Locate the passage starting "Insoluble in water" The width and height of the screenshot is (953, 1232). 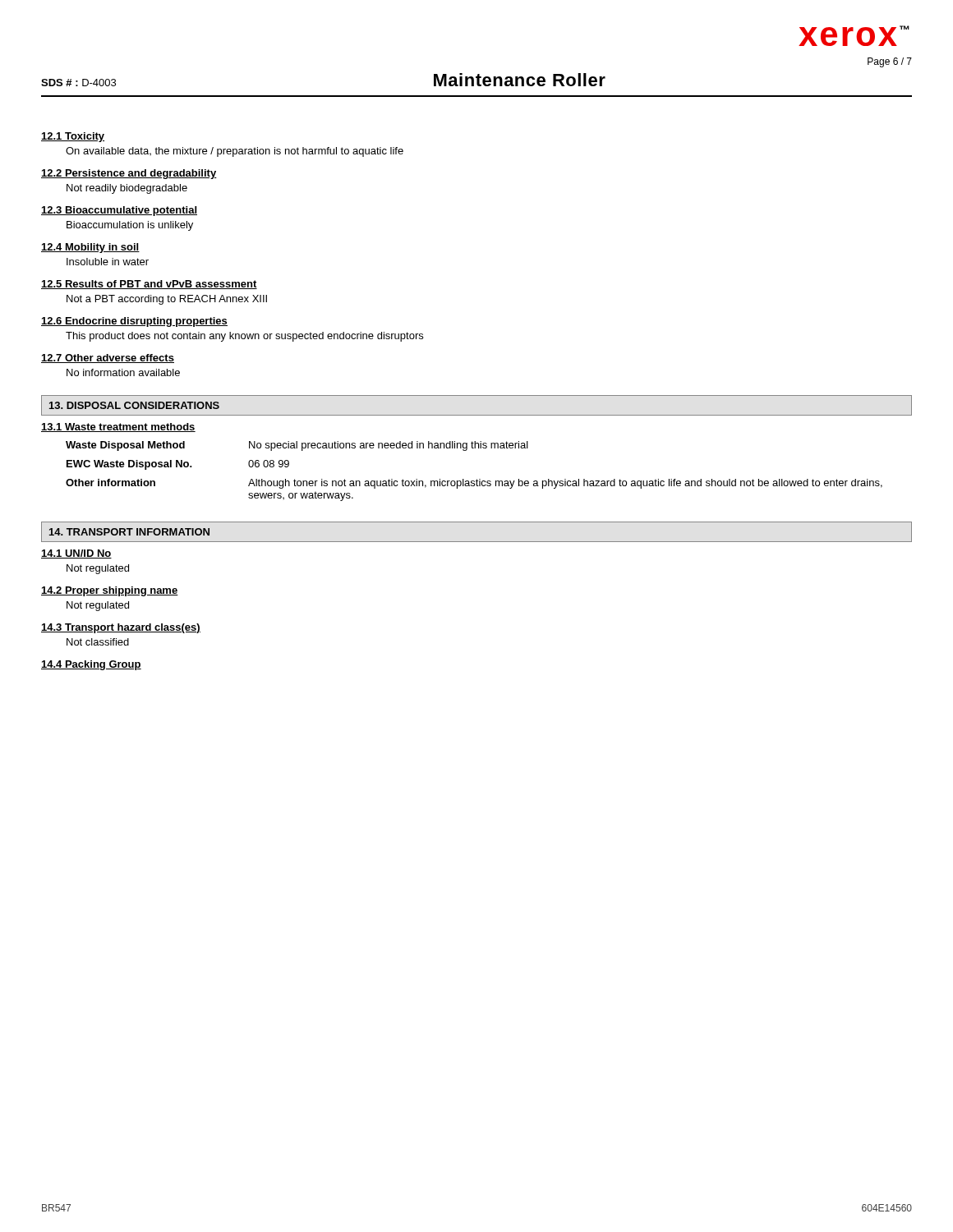point(107,262)
